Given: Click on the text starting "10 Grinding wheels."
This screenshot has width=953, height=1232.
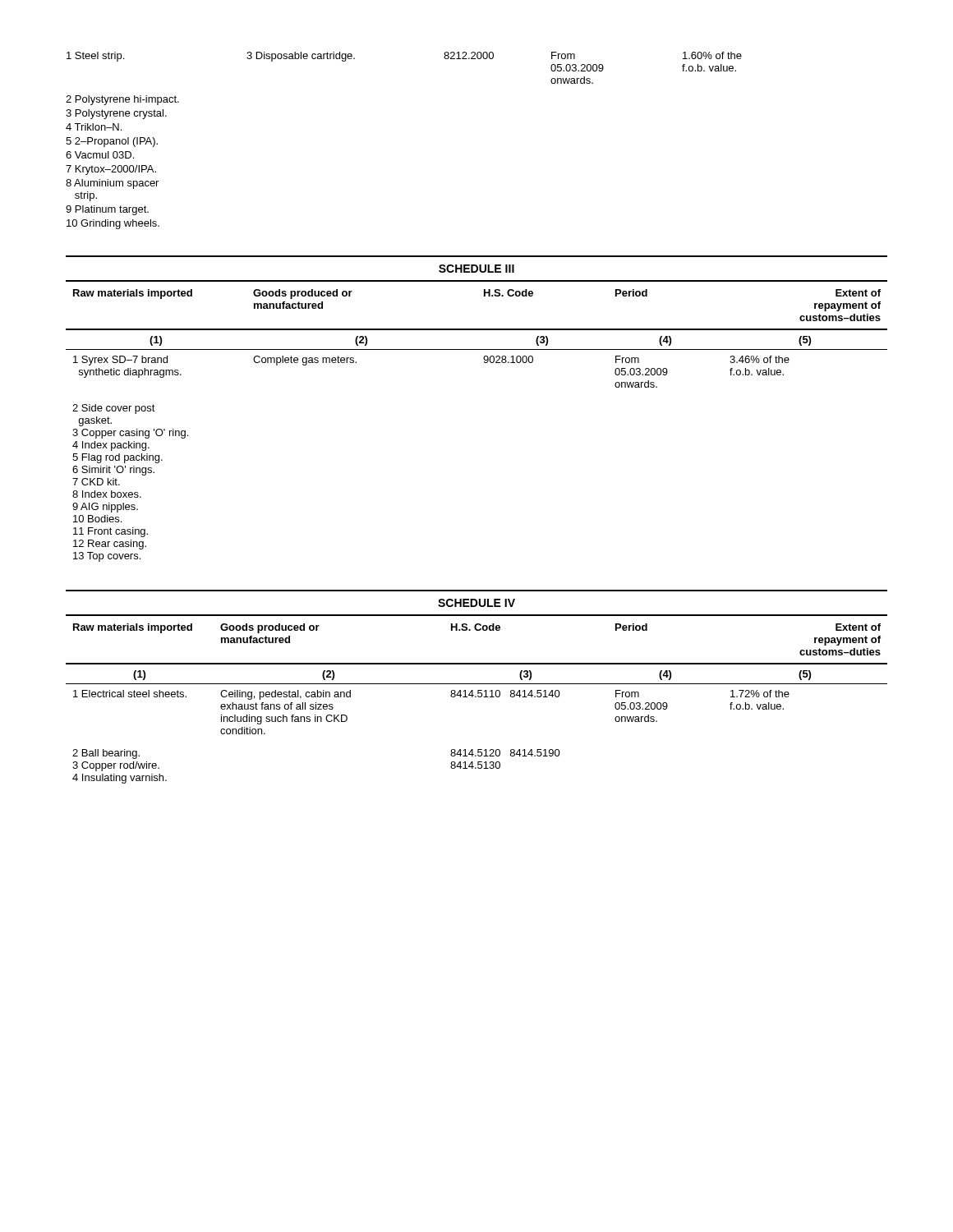Looking at the screenshot, I should [x=113, y=223].
